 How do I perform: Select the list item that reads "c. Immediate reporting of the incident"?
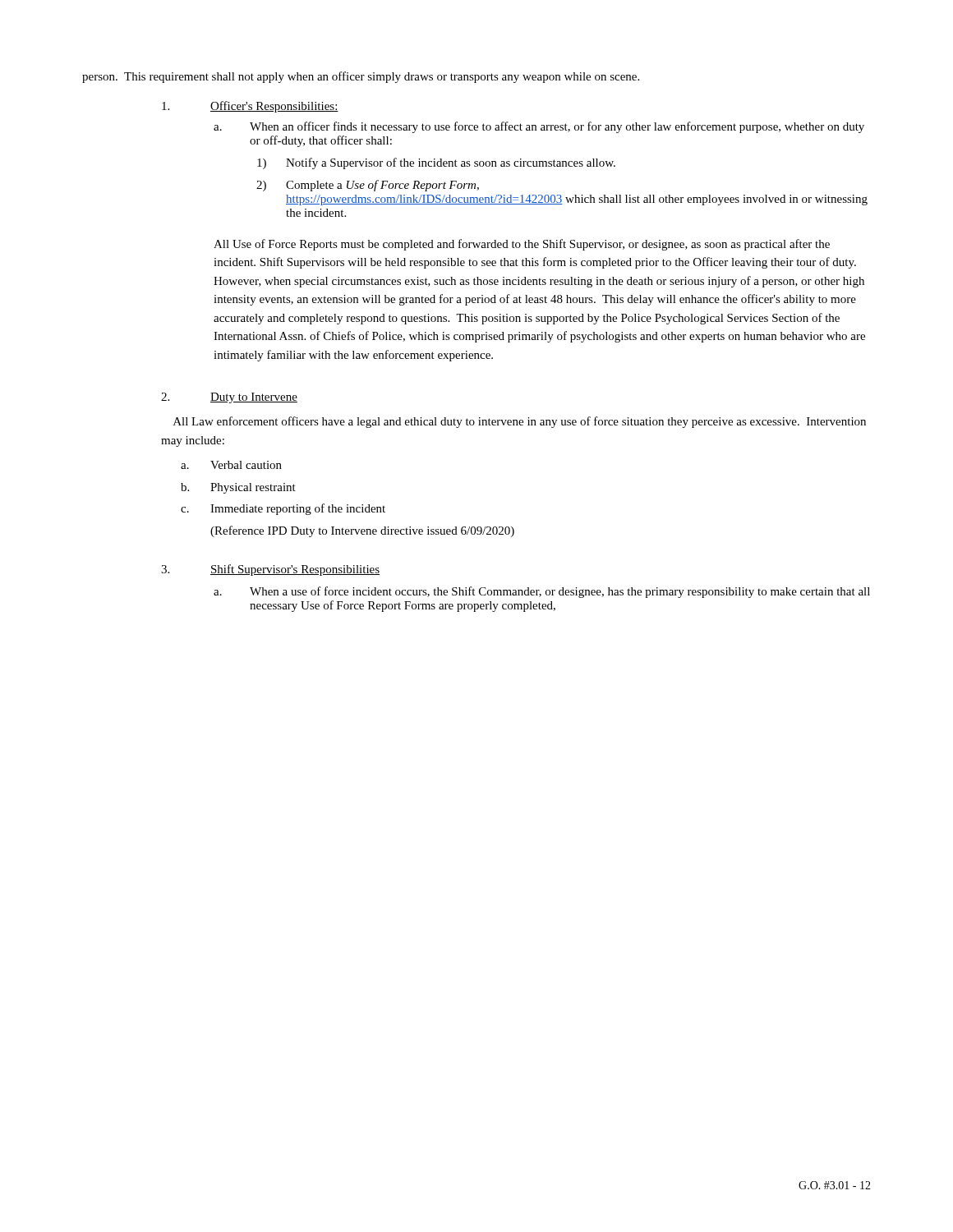coord(283,509)
